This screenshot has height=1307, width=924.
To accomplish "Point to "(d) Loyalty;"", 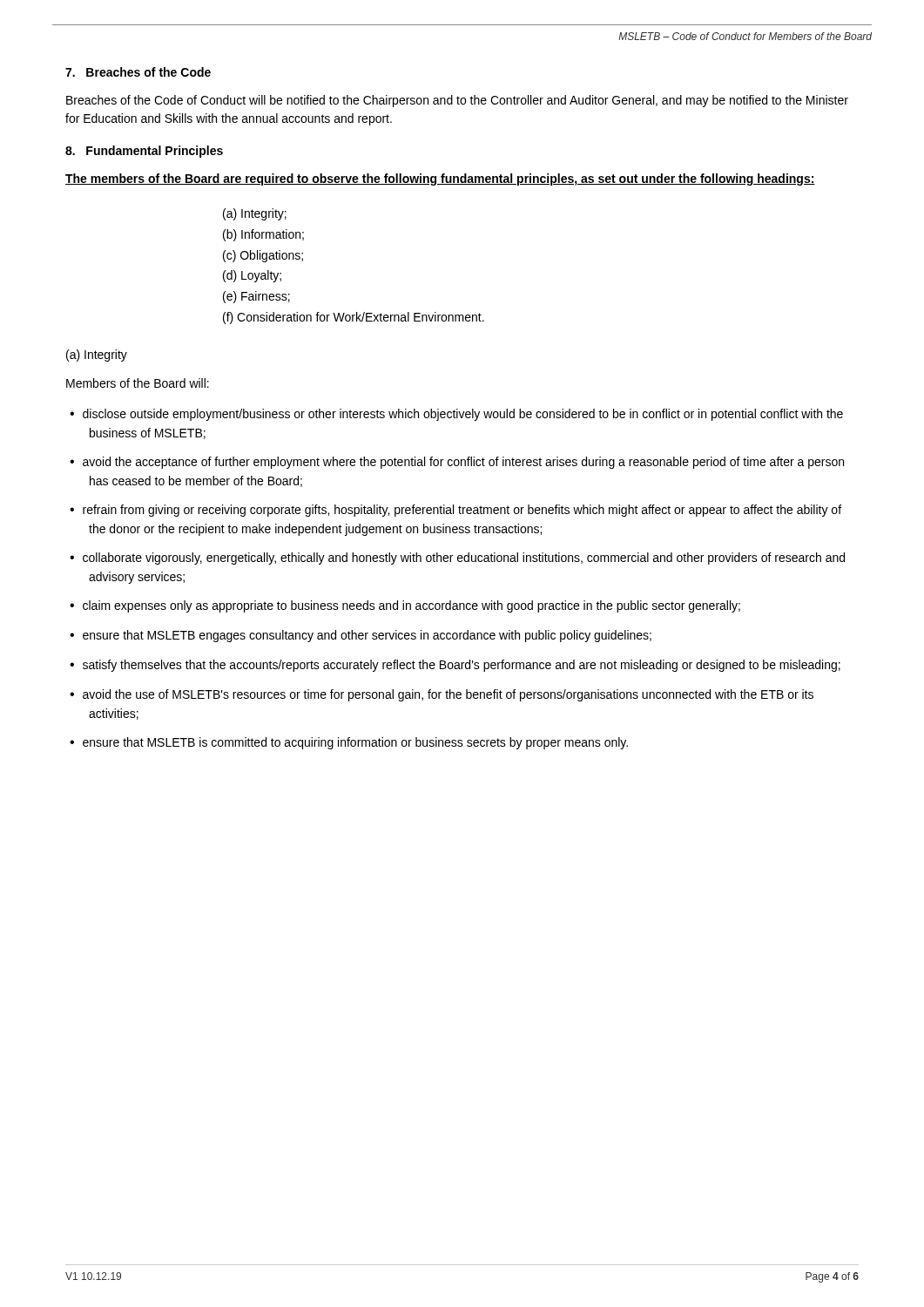I will click(x=252, y=276).
